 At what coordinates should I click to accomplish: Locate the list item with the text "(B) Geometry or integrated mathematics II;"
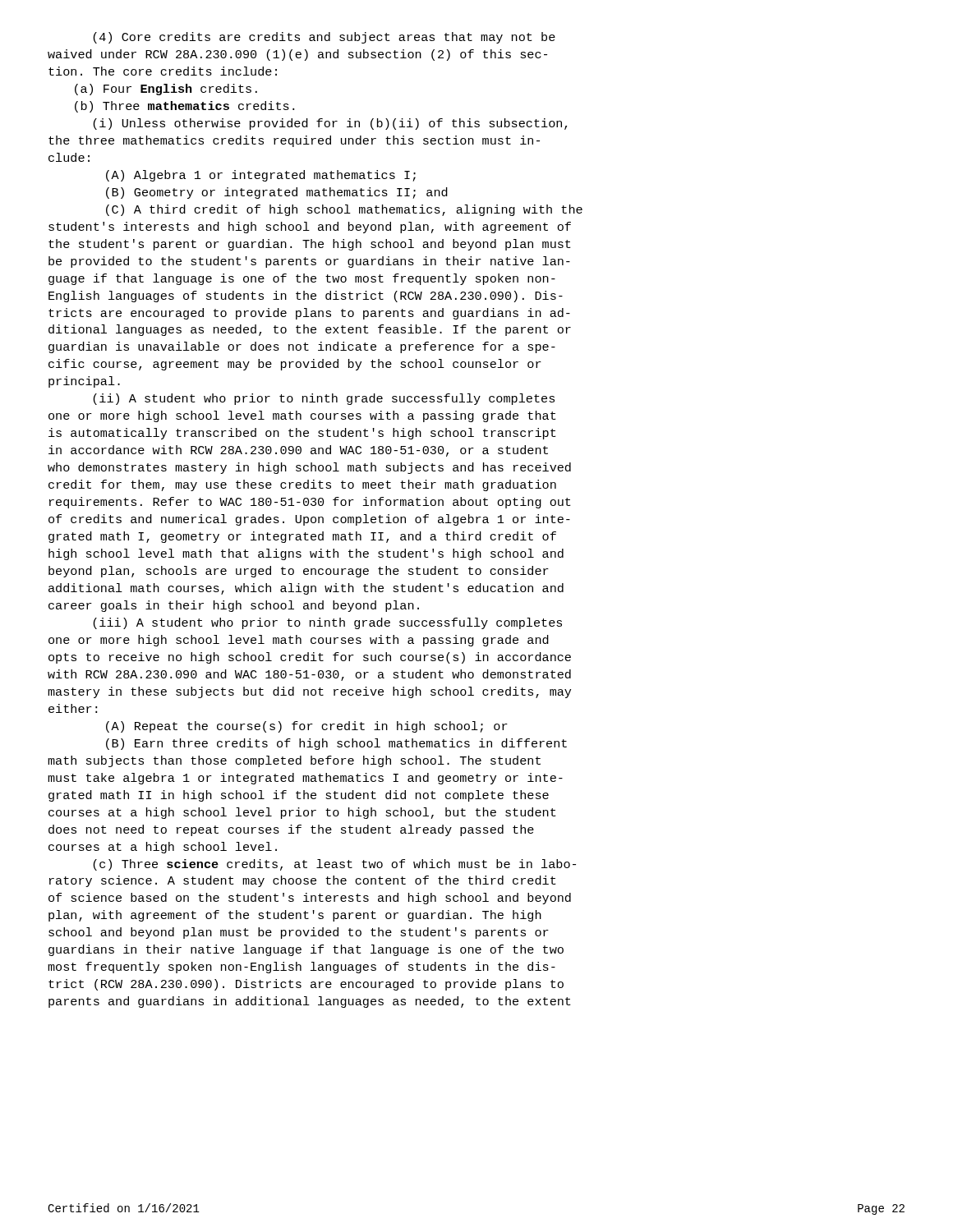click(x=276, y=193)
